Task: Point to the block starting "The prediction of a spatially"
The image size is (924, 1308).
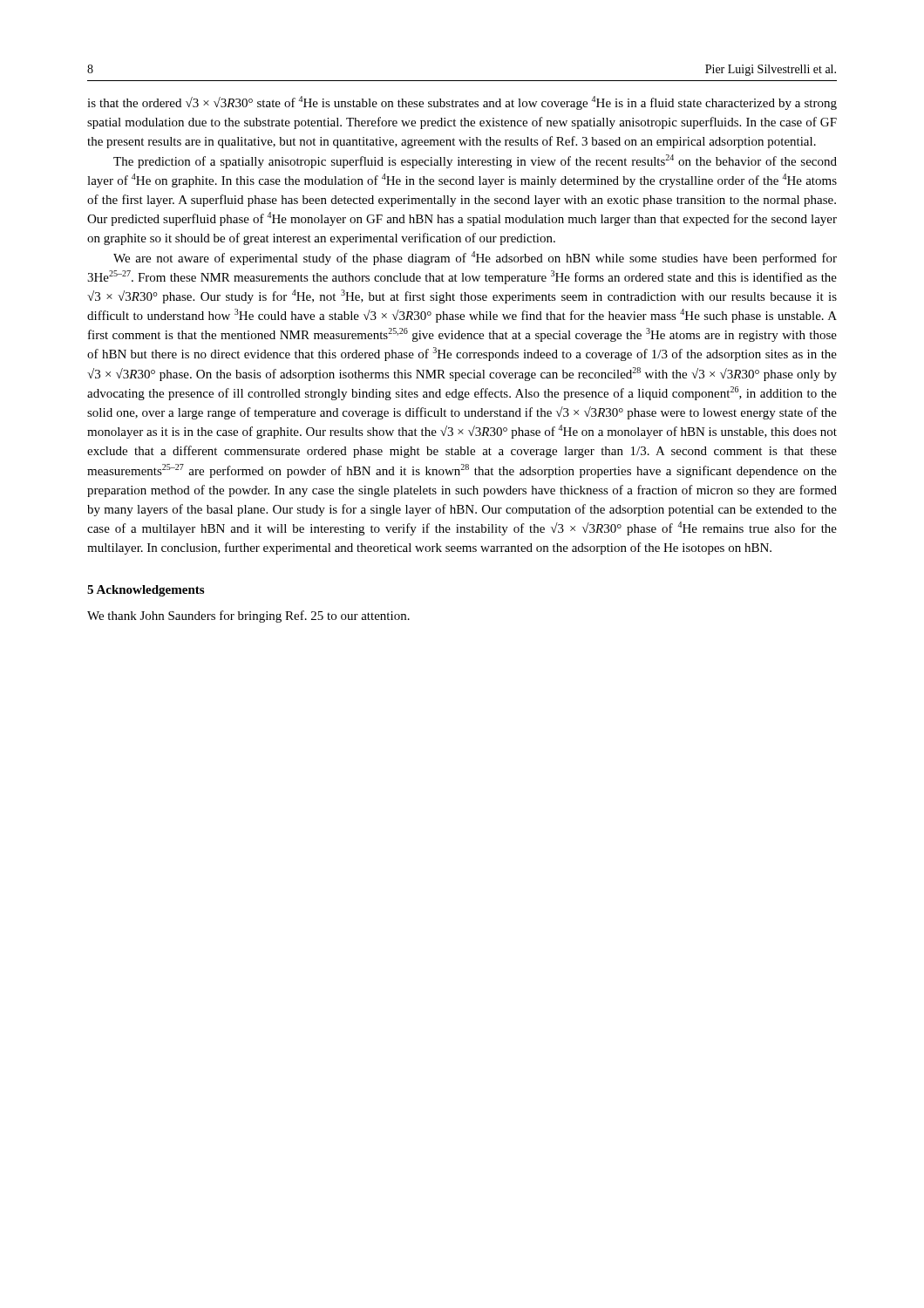Action: [x=462, y=200]
